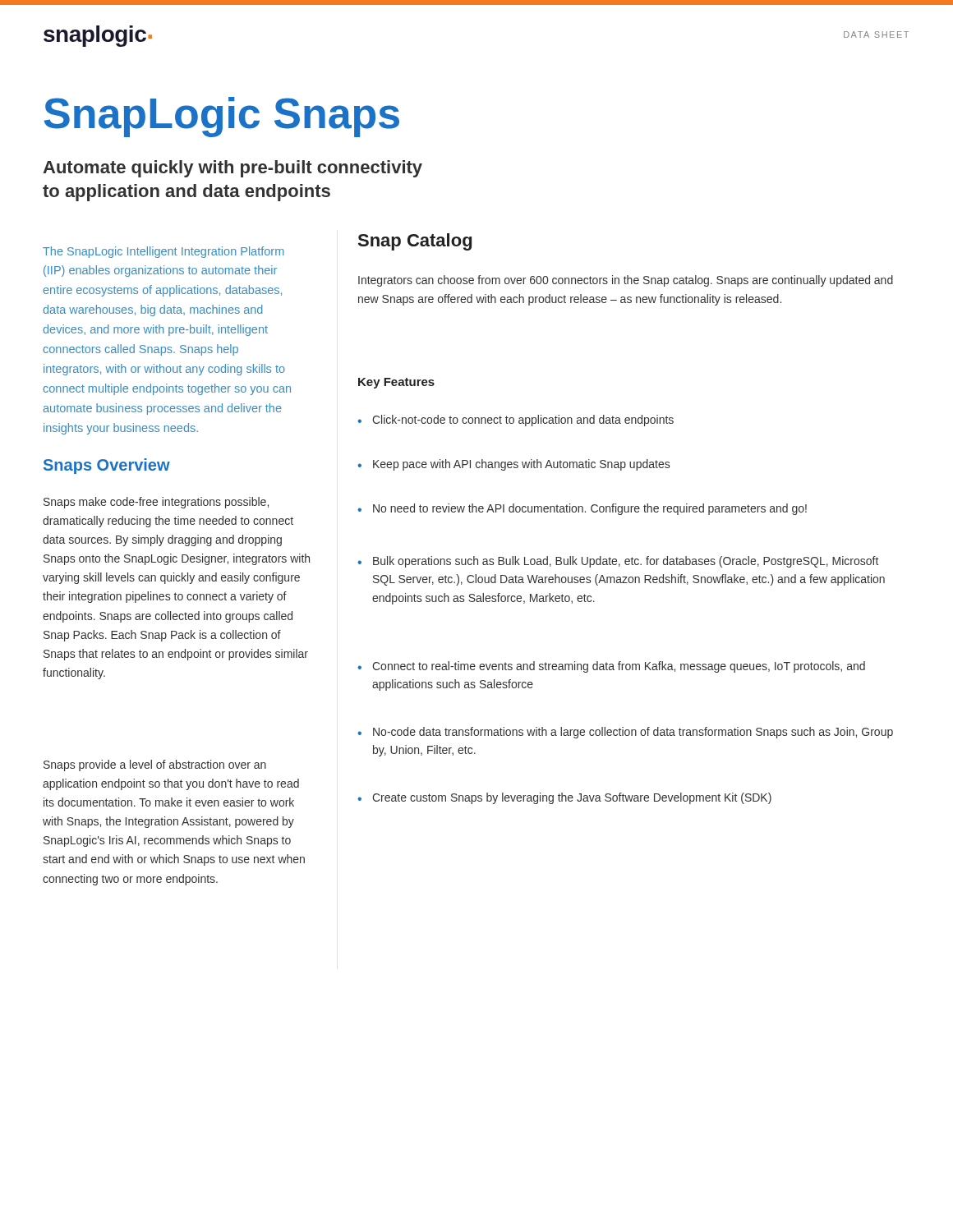This screenshot has width=953, height=1232.
Task: Where is the passage that starts "•No need to review the API"?
Action: click(x=629, y=509)
